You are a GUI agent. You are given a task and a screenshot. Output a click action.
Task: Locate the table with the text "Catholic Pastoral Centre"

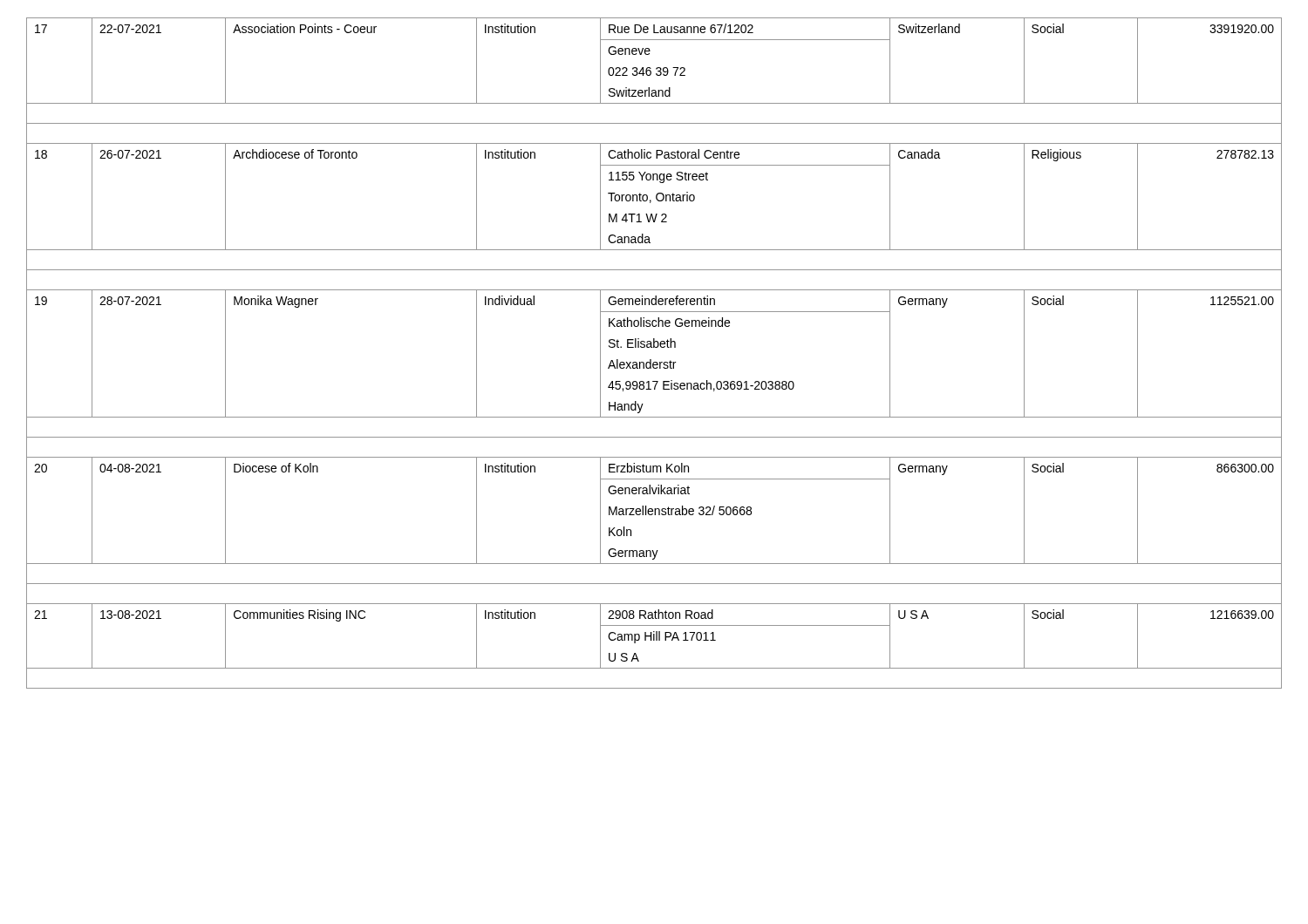click(654, 353)
